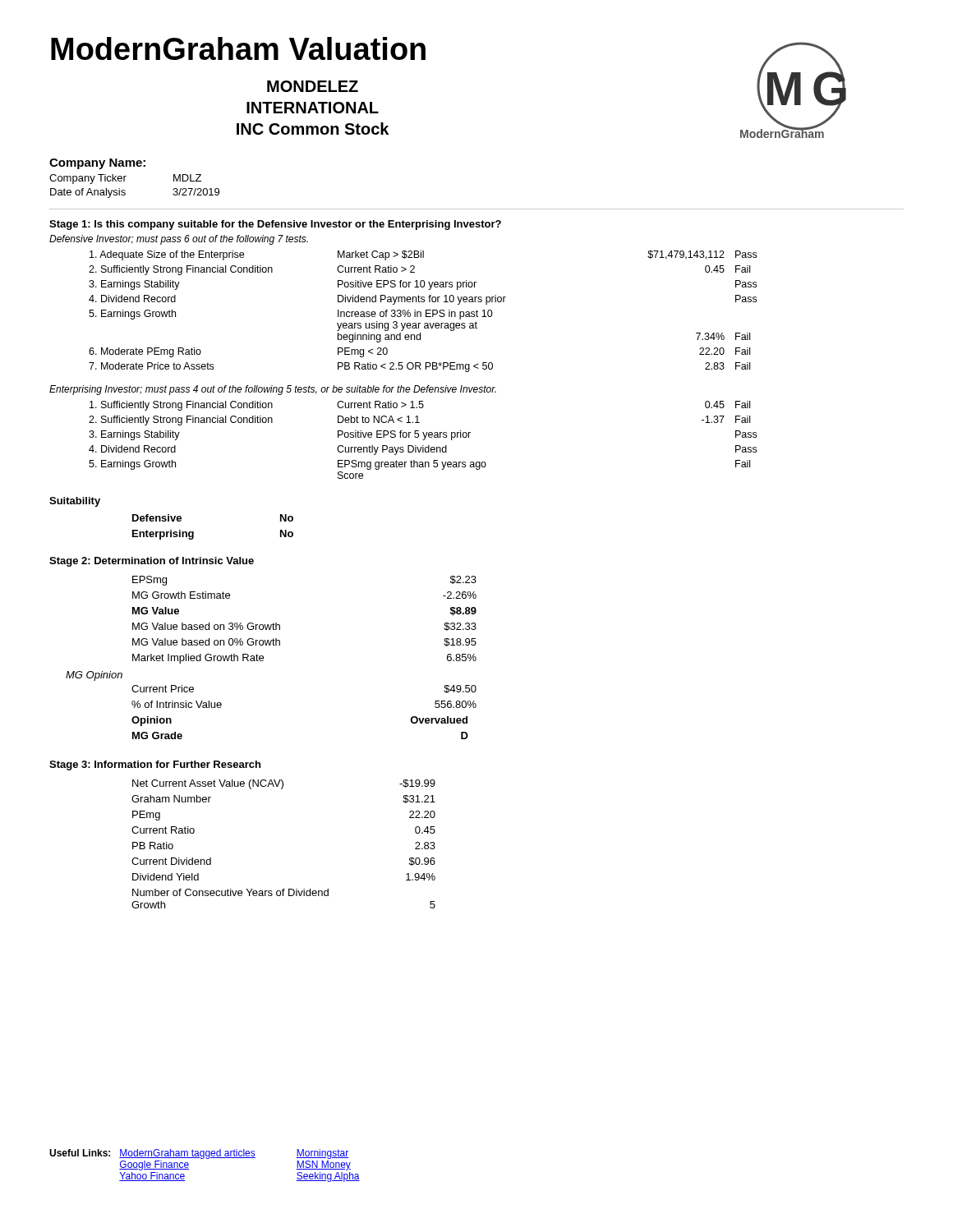Select the section header that says "Stage 2: Determination"

pos(152,561)
